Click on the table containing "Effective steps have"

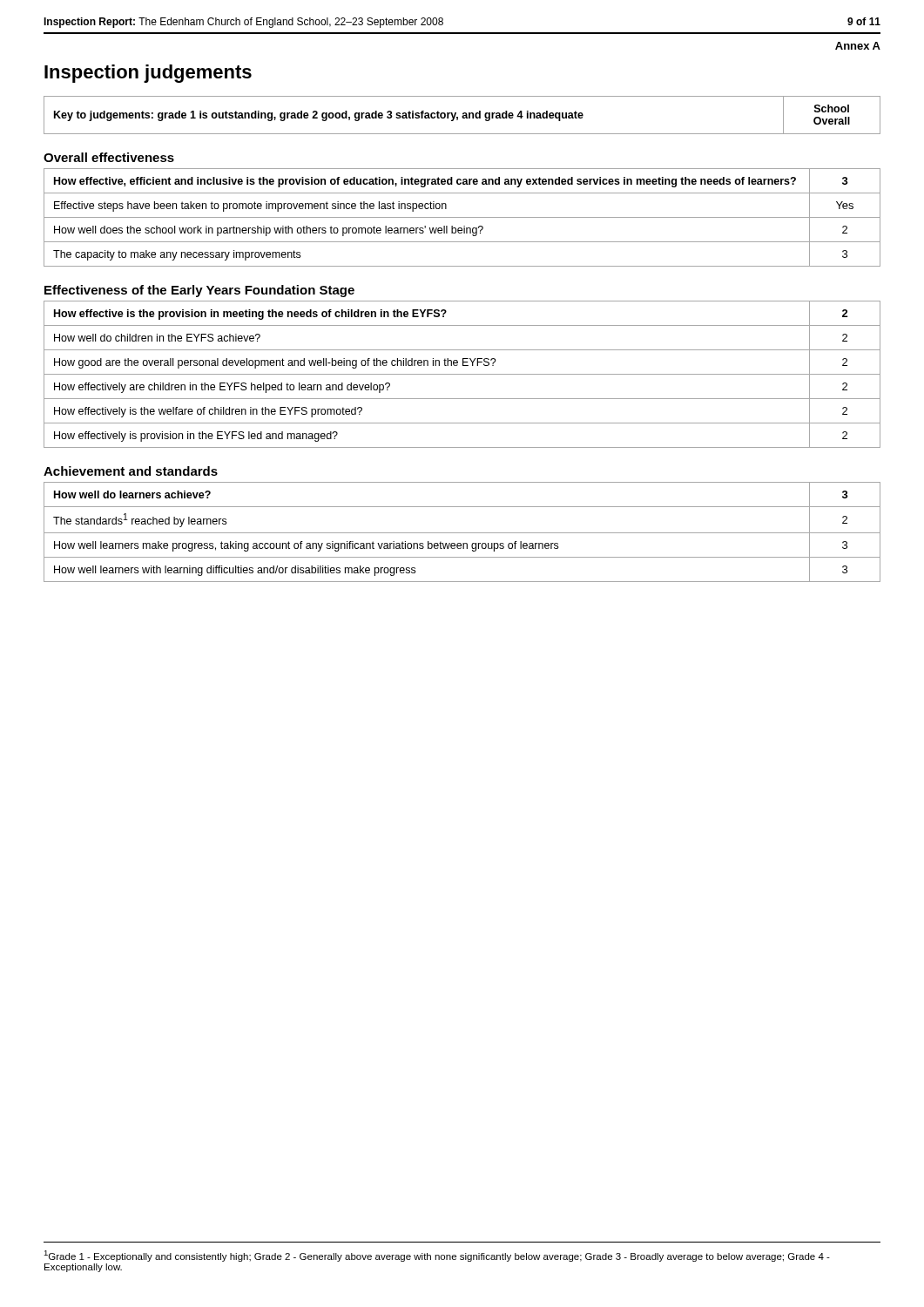point(462,217)
